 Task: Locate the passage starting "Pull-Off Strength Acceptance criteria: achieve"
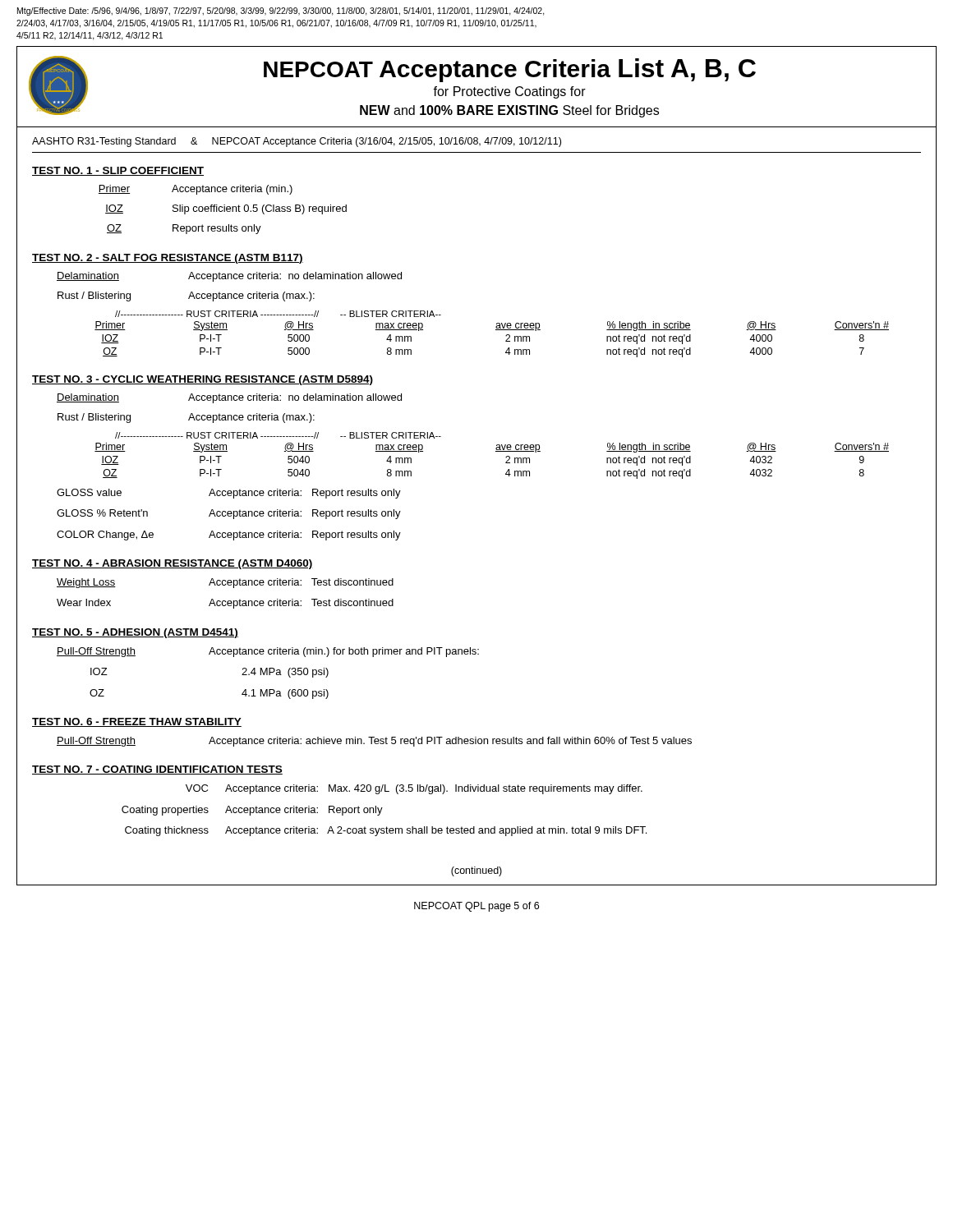click(x=489, y=741)
